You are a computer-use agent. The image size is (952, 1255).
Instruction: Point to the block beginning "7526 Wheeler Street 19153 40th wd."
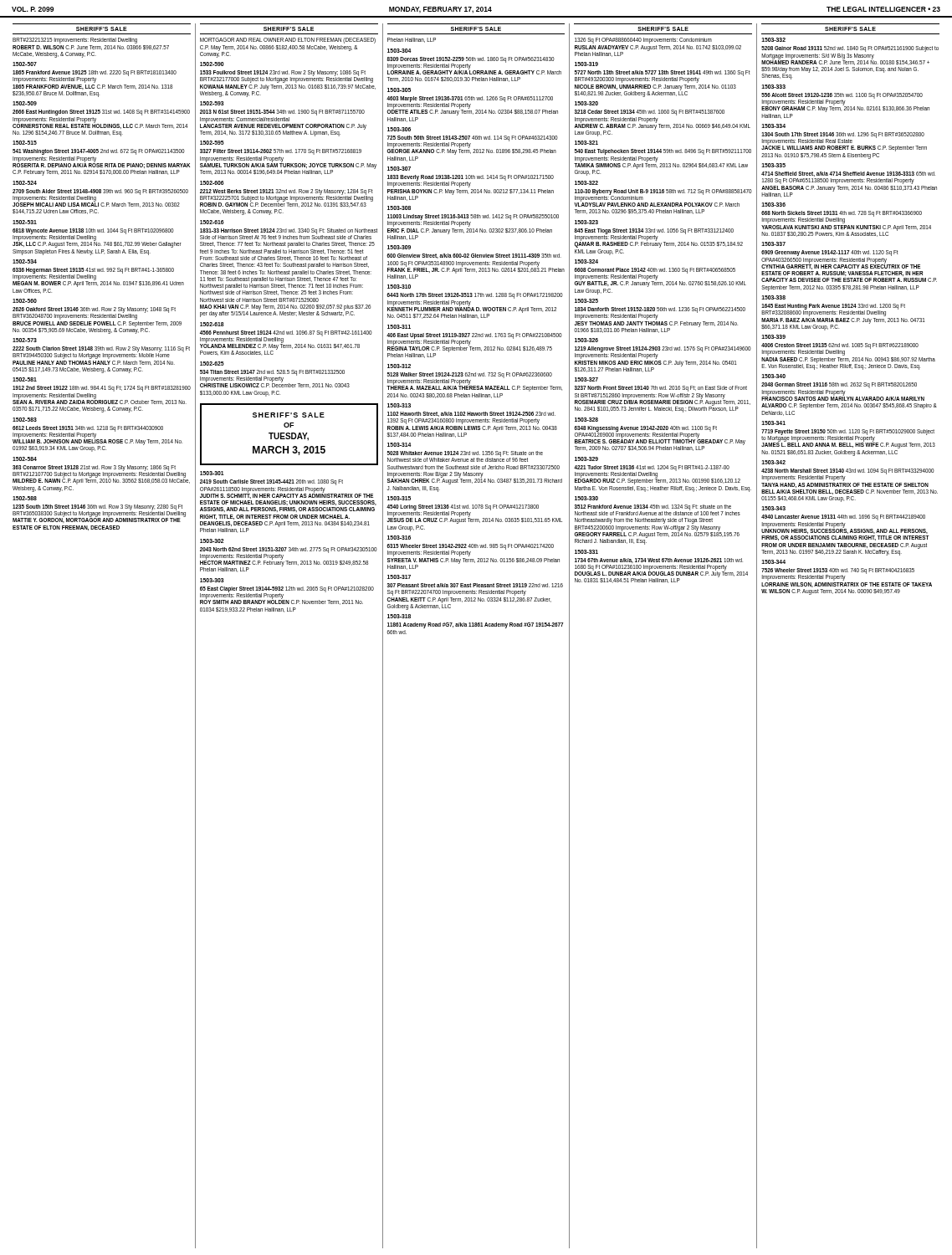(x=847, y=581)
